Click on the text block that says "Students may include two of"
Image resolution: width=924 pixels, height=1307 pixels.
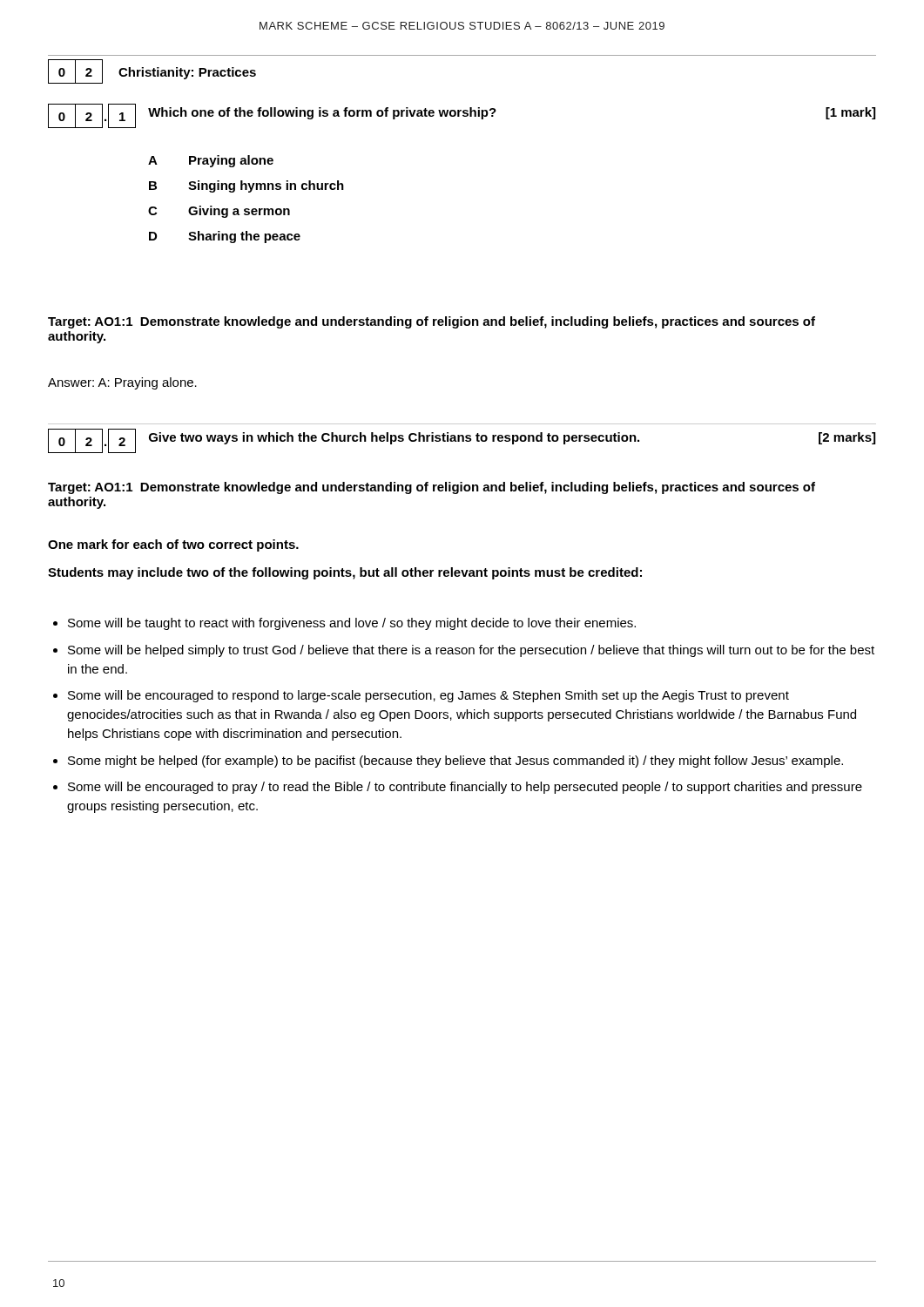(462, 572)
